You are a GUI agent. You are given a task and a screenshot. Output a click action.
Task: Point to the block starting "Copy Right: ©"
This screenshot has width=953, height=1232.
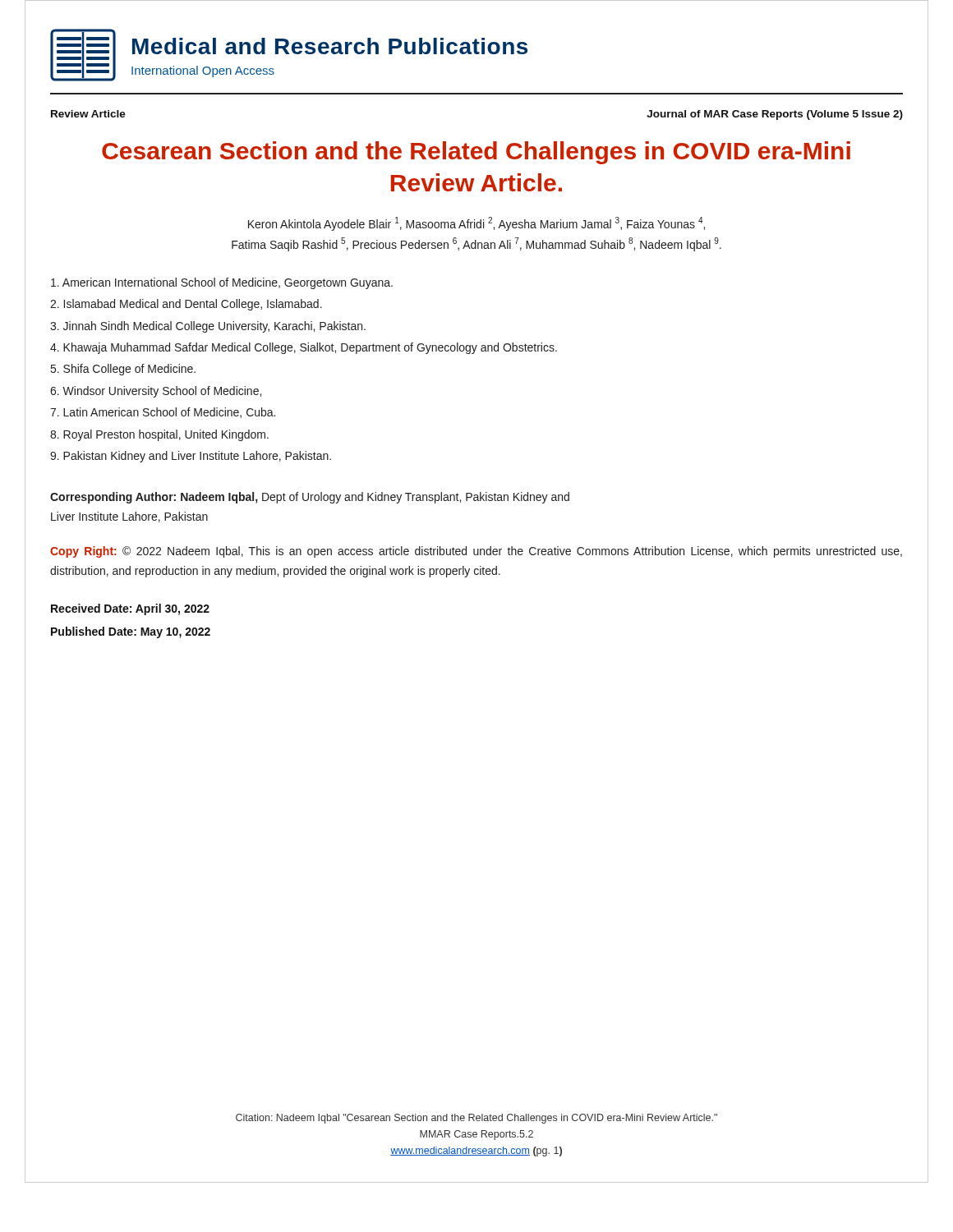point(476,561)
